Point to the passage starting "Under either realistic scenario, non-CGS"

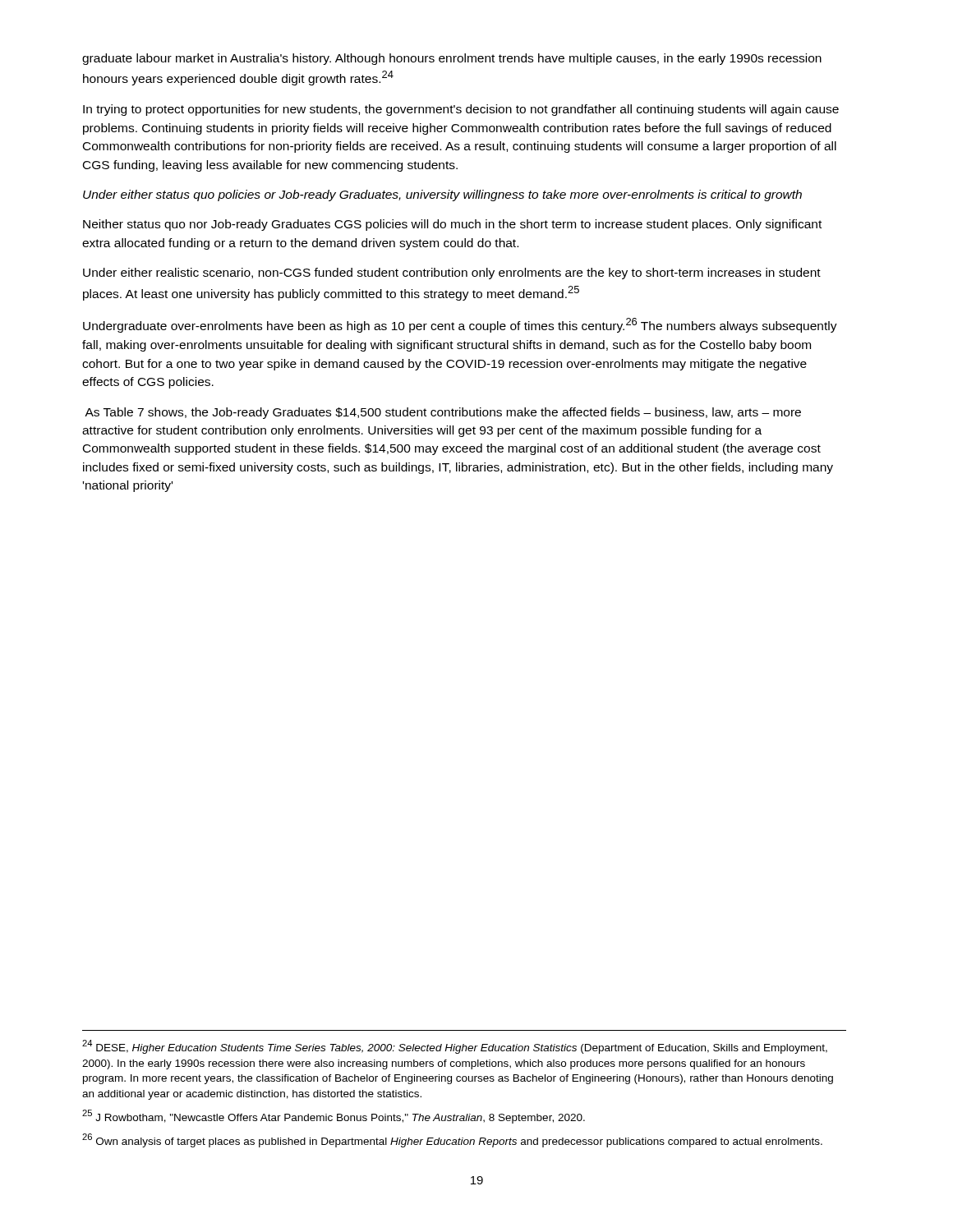click(451, 283)
